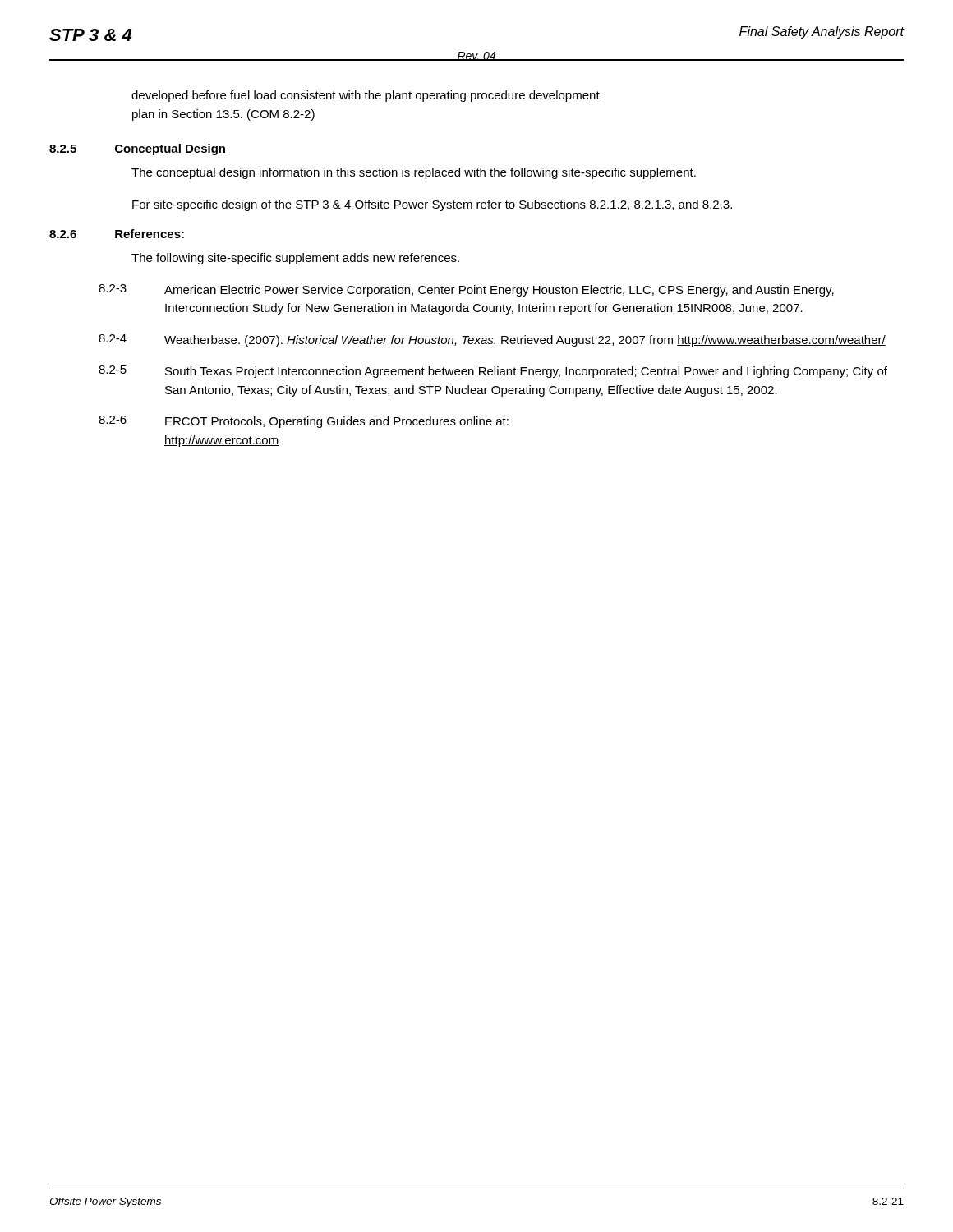The width and height of the screenshot is (953, 1232).
Task: Select the text block starting "8.2.5 Conceptual Design"
Action: (x=138, y=148)
